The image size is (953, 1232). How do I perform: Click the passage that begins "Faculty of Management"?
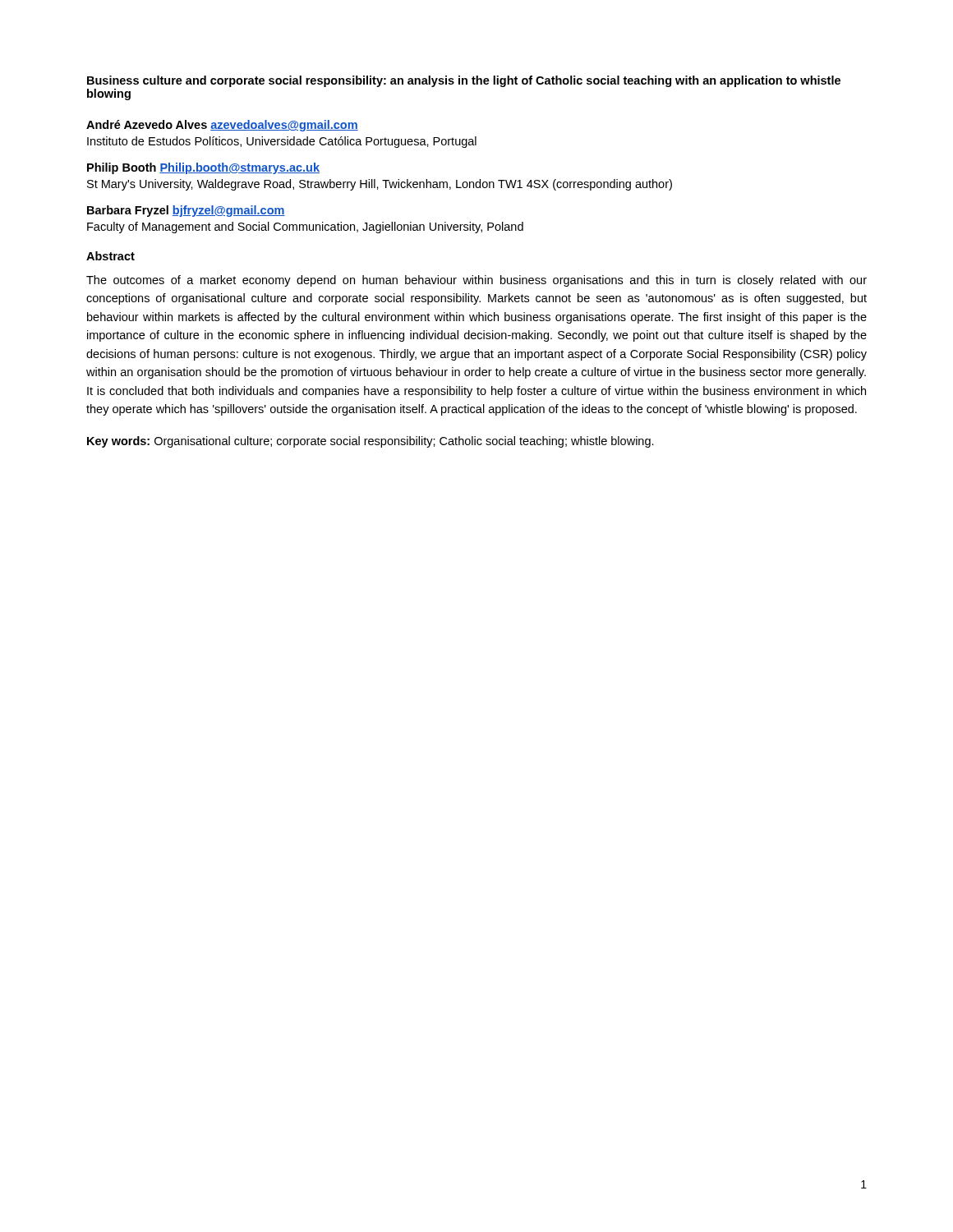[x=305, y=227]
